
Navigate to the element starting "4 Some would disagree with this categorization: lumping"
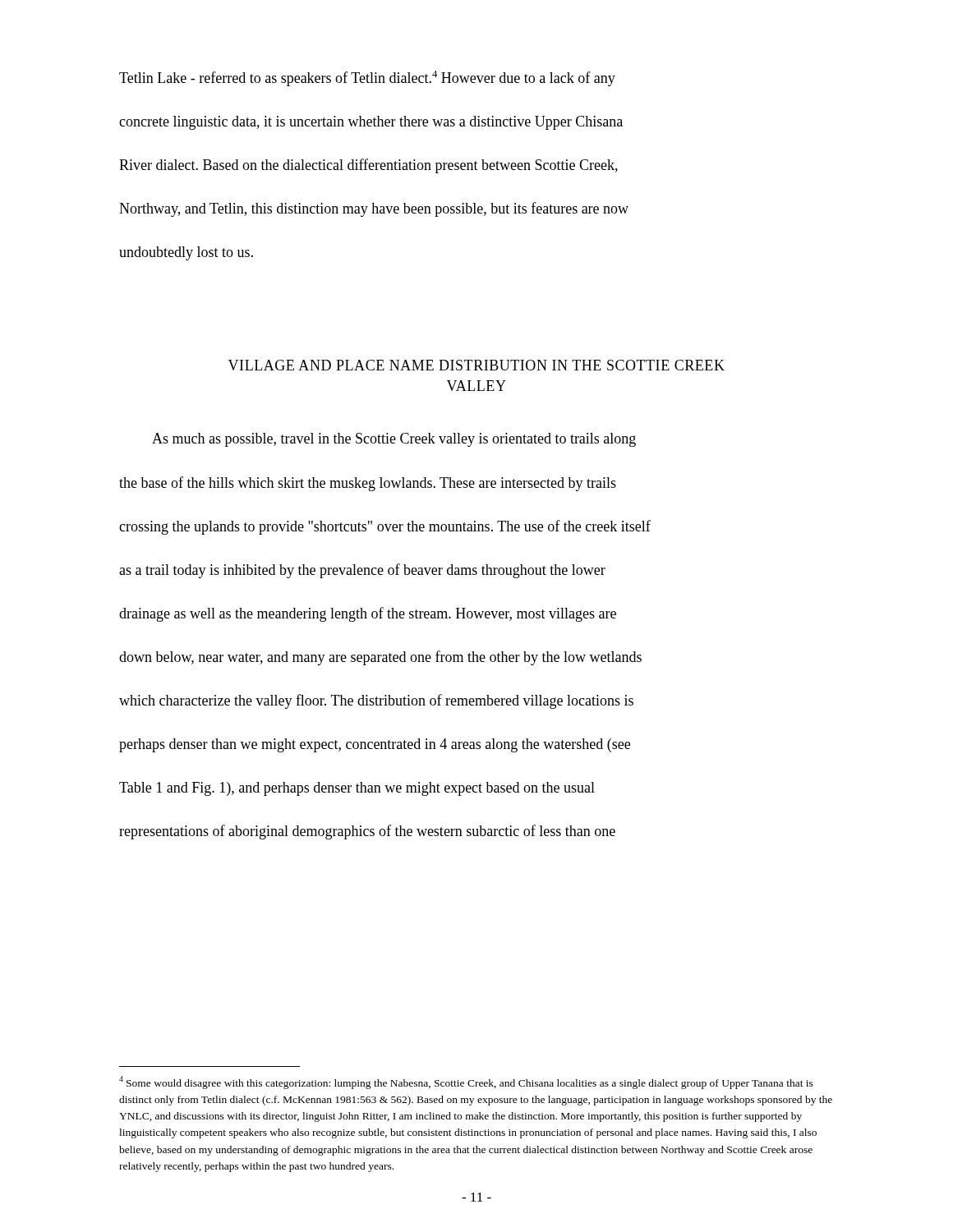pos(476,1124)
